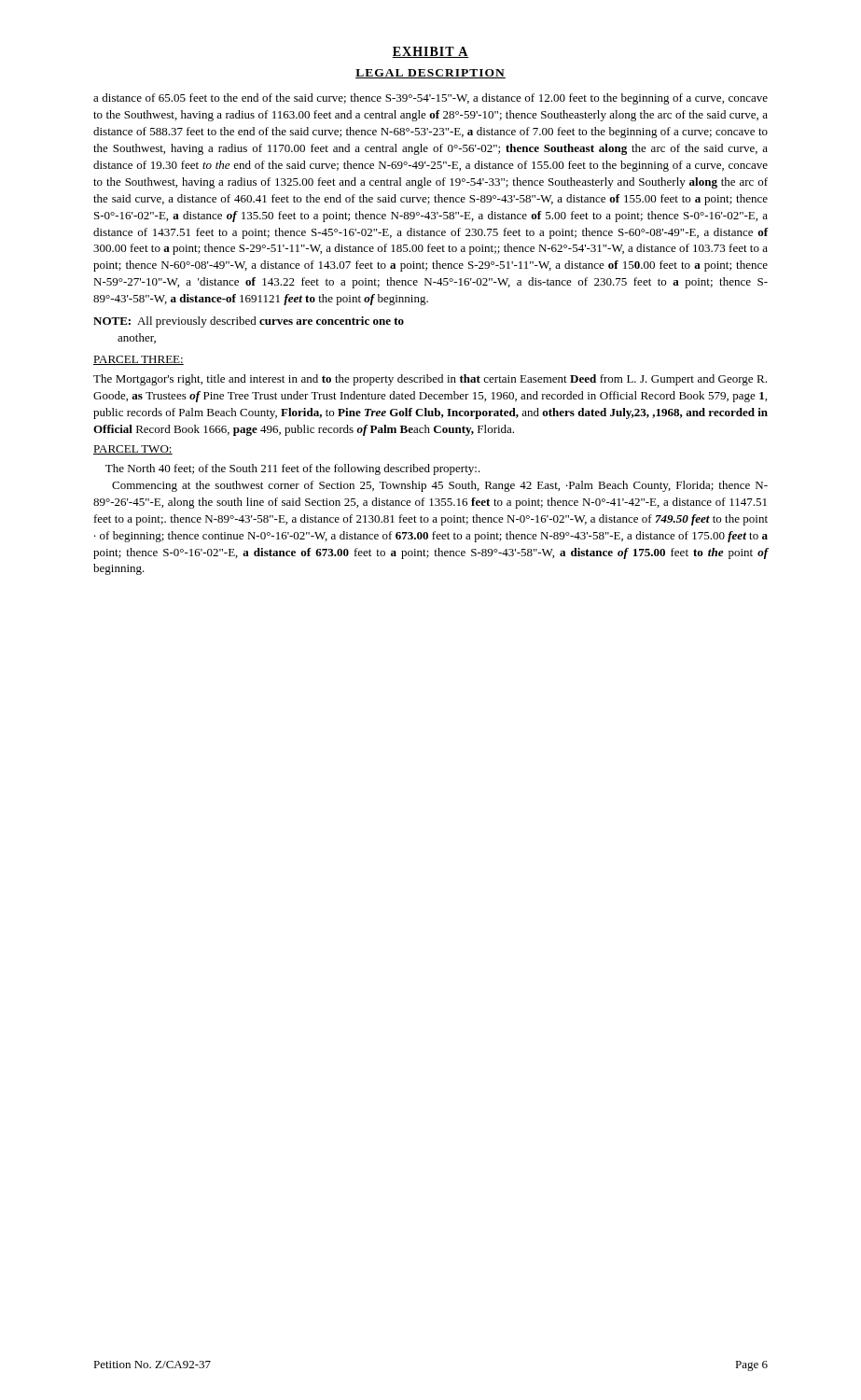The height and width of the screenshot is (1400, 861).
Task: Select the block starting "EXHIBIT A"
Action: coord(430,52)
